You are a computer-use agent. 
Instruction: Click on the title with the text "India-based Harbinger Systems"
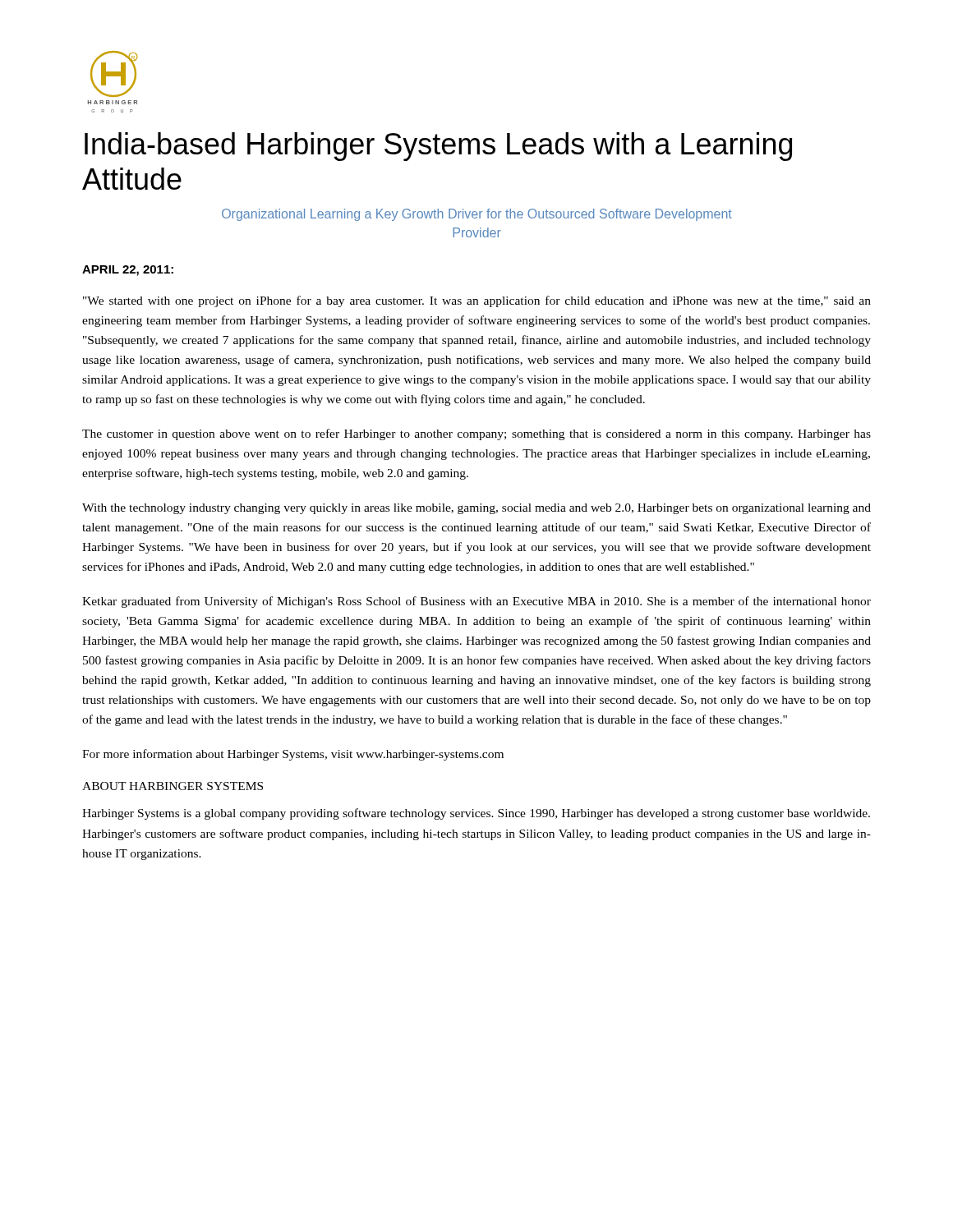(476, 162)
